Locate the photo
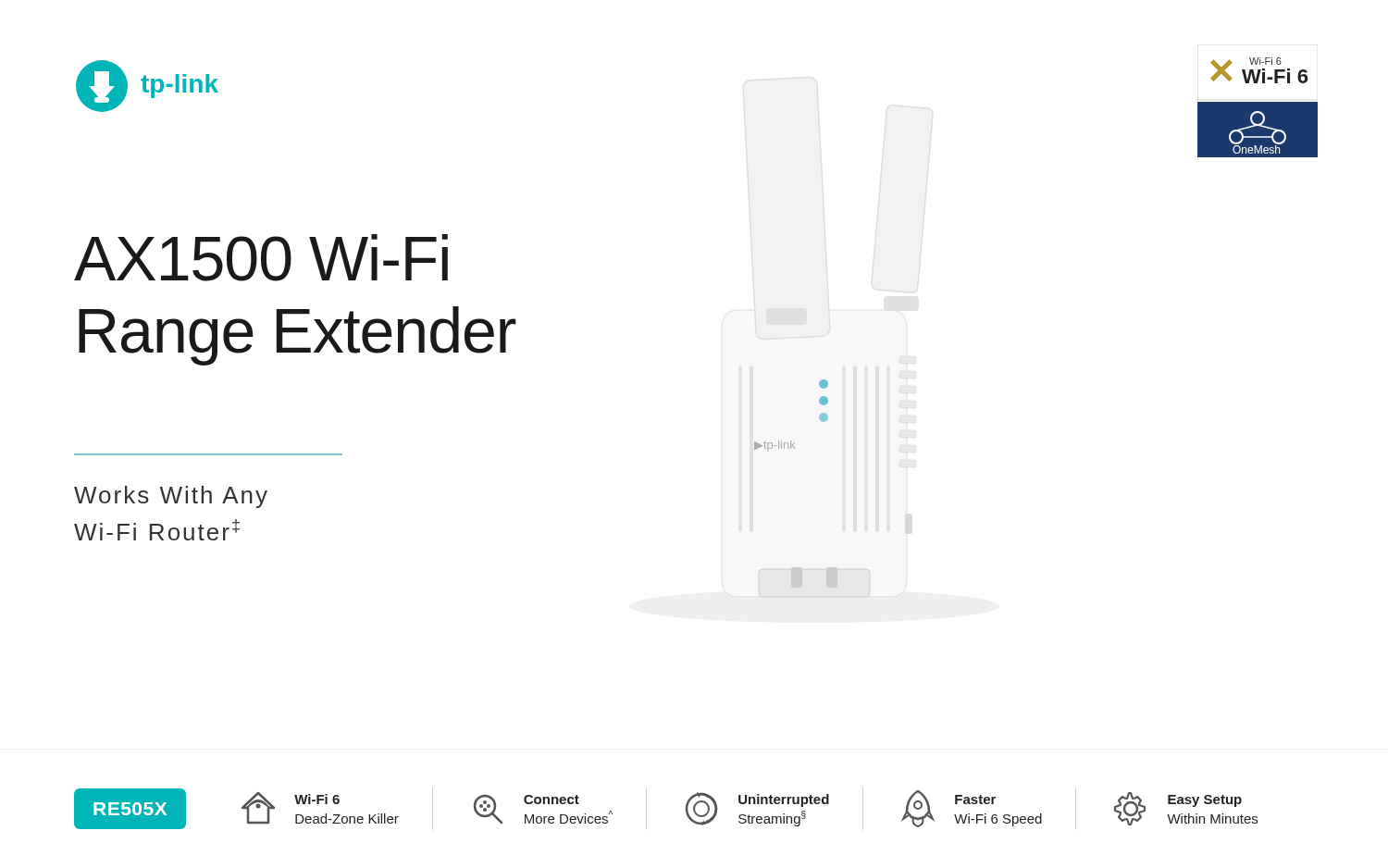Image resolution: width=1388 pixels, height=868 pixels. click(814, 347)
